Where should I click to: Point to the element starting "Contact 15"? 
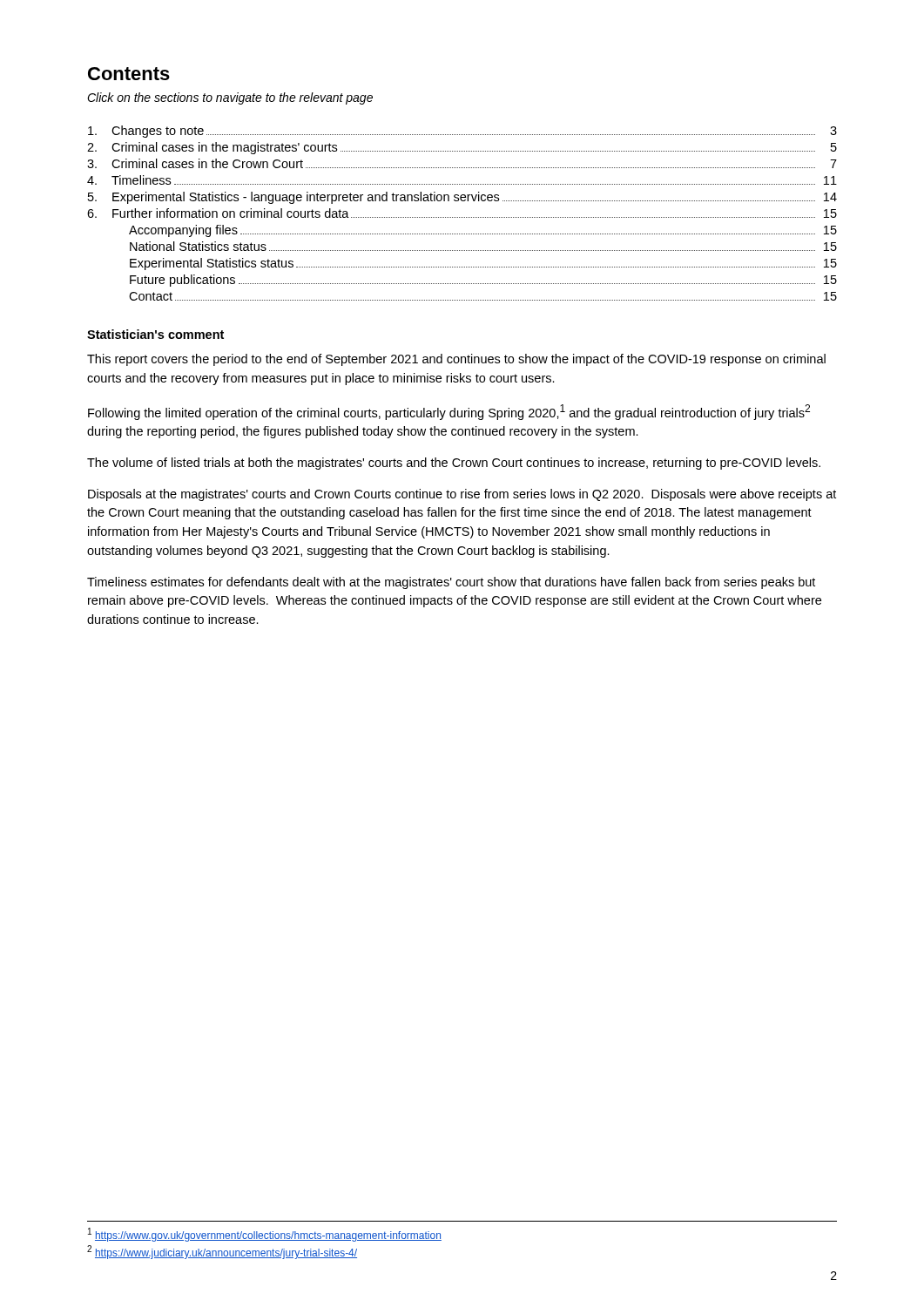click(x=483, y=296)
